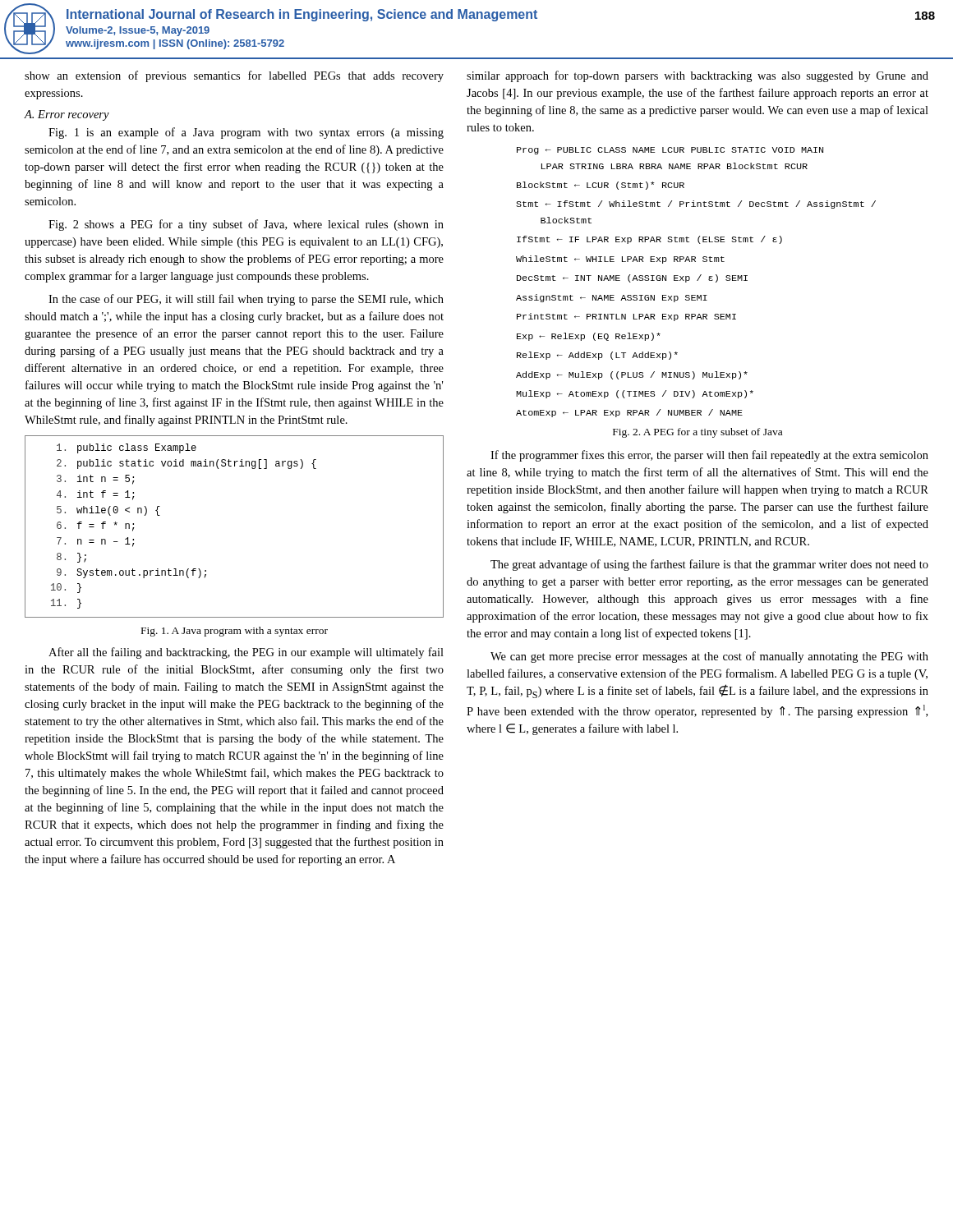
Task: Locate the block of text that opens with "show an extension"
Action: pos(234,85)
